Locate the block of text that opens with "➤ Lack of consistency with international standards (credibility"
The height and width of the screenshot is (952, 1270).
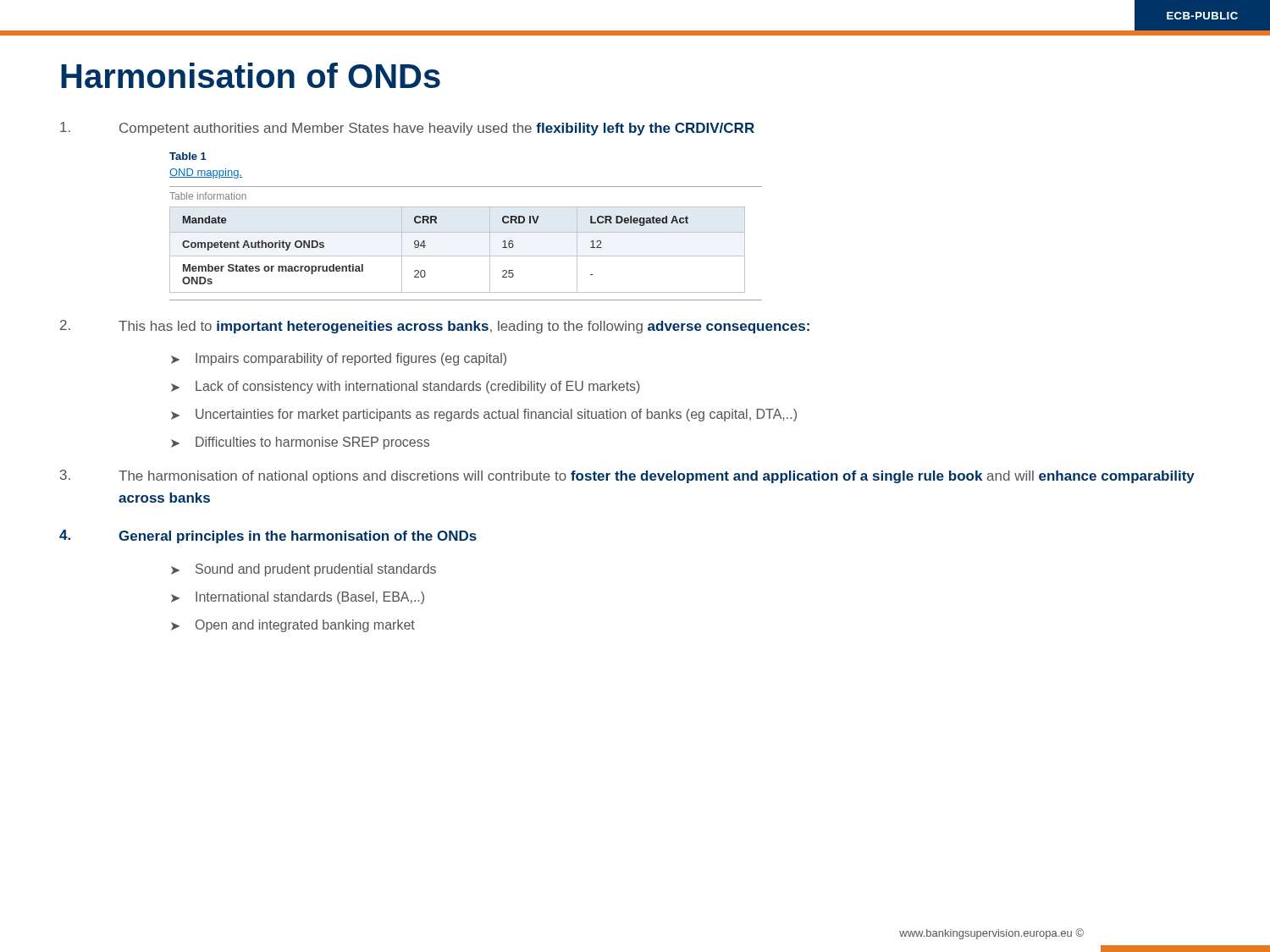[x=405, y=387]
